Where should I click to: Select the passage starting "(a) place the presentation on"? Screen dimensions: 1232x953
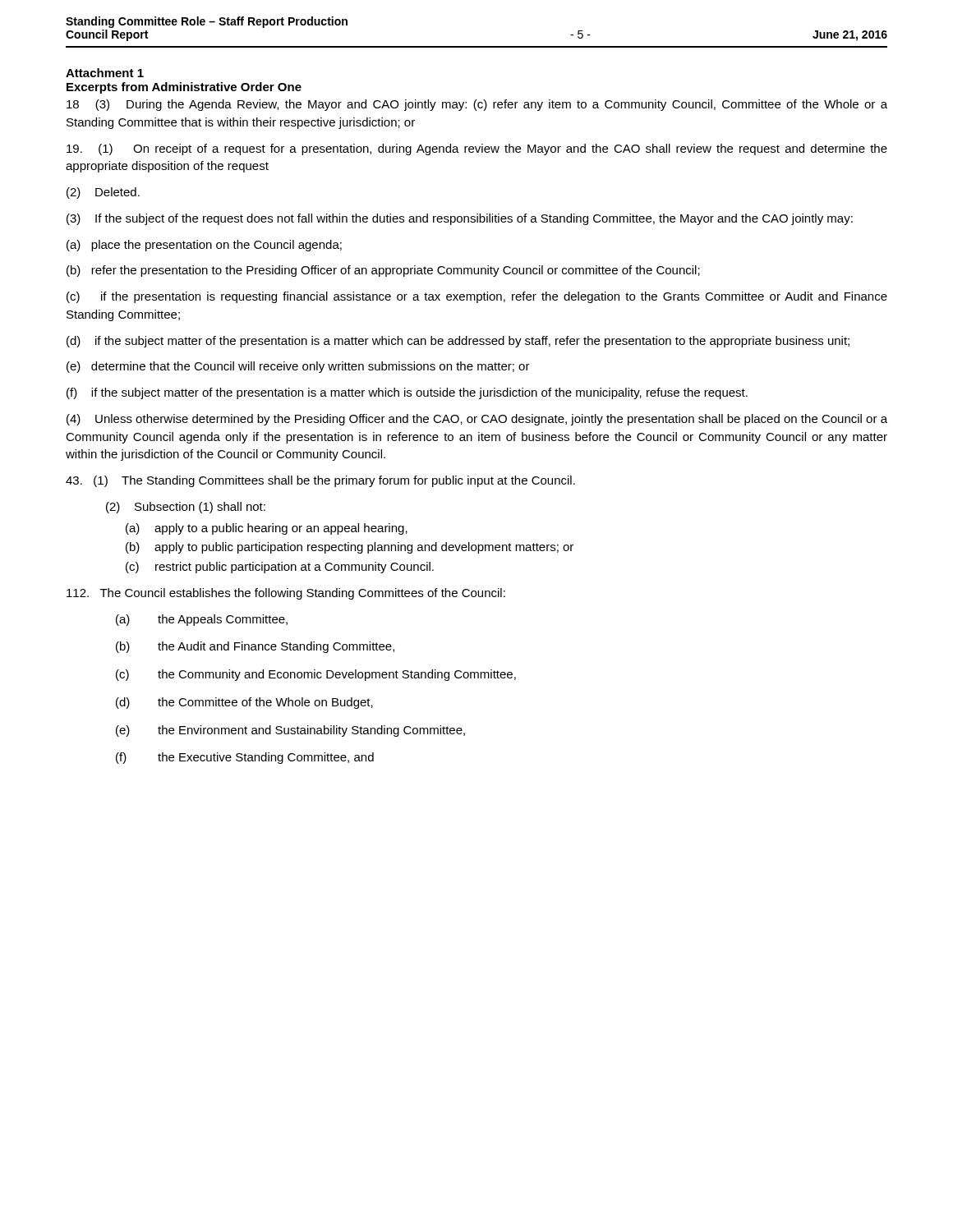pos(204,246)
